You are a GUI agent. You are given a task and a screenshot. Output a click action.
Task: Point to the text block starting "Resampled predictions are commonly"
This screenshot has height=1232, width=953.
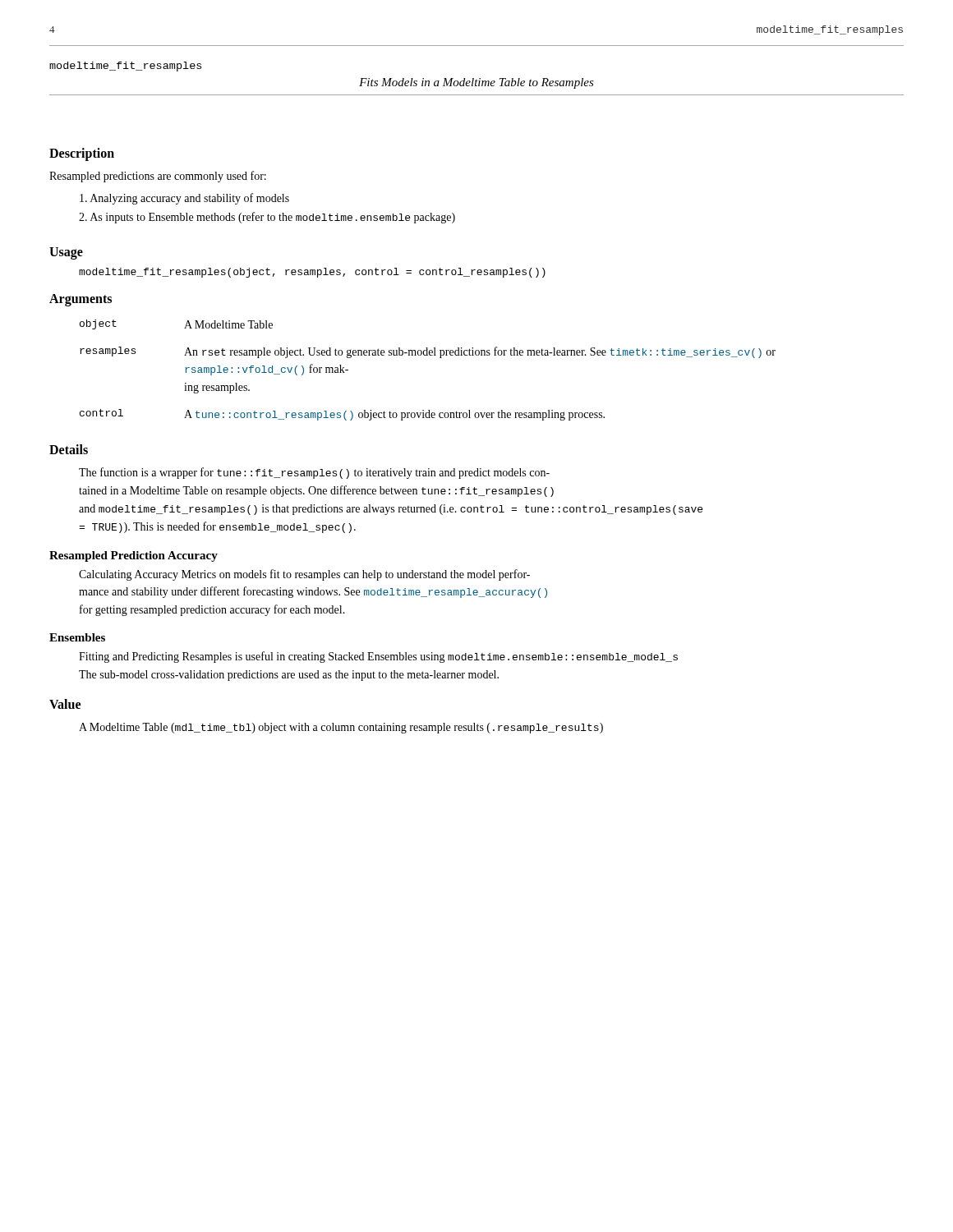tap(158, 176)
